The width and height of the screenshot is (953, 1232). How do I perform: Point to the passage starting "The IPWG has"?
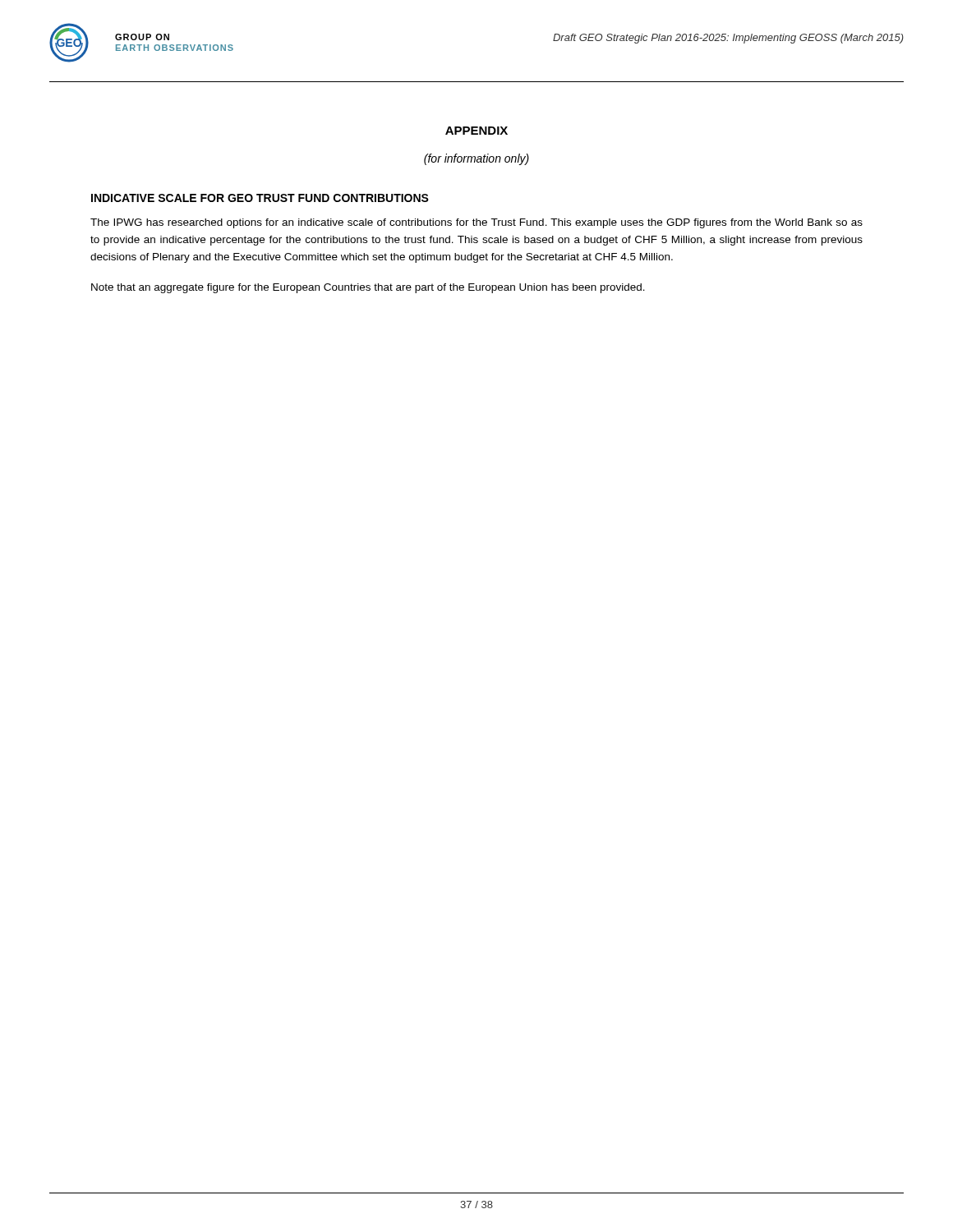[x=476, y=239]
